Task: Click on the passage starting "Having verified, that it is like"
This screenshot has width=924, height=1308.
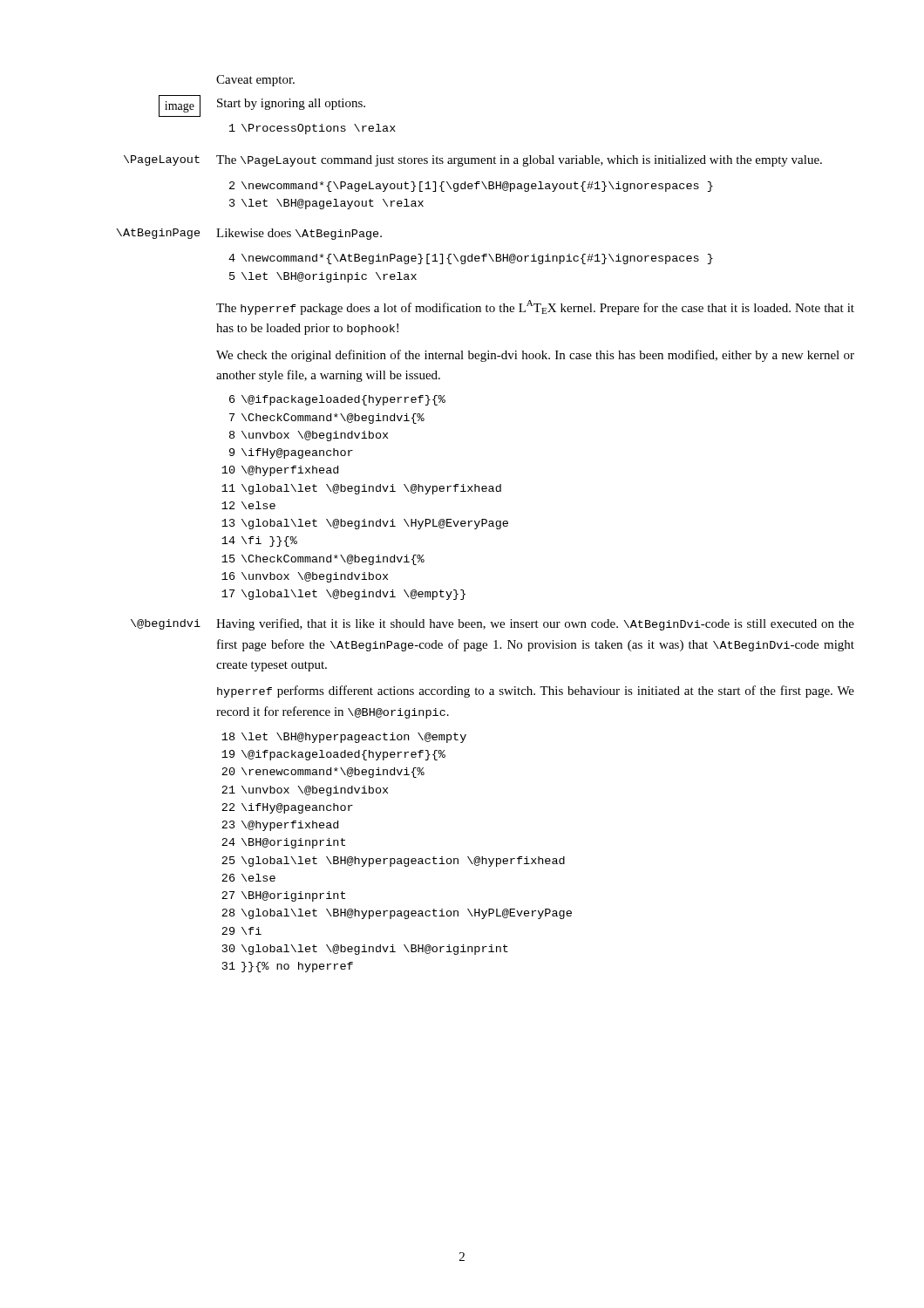Action: [x=535, y=624]
